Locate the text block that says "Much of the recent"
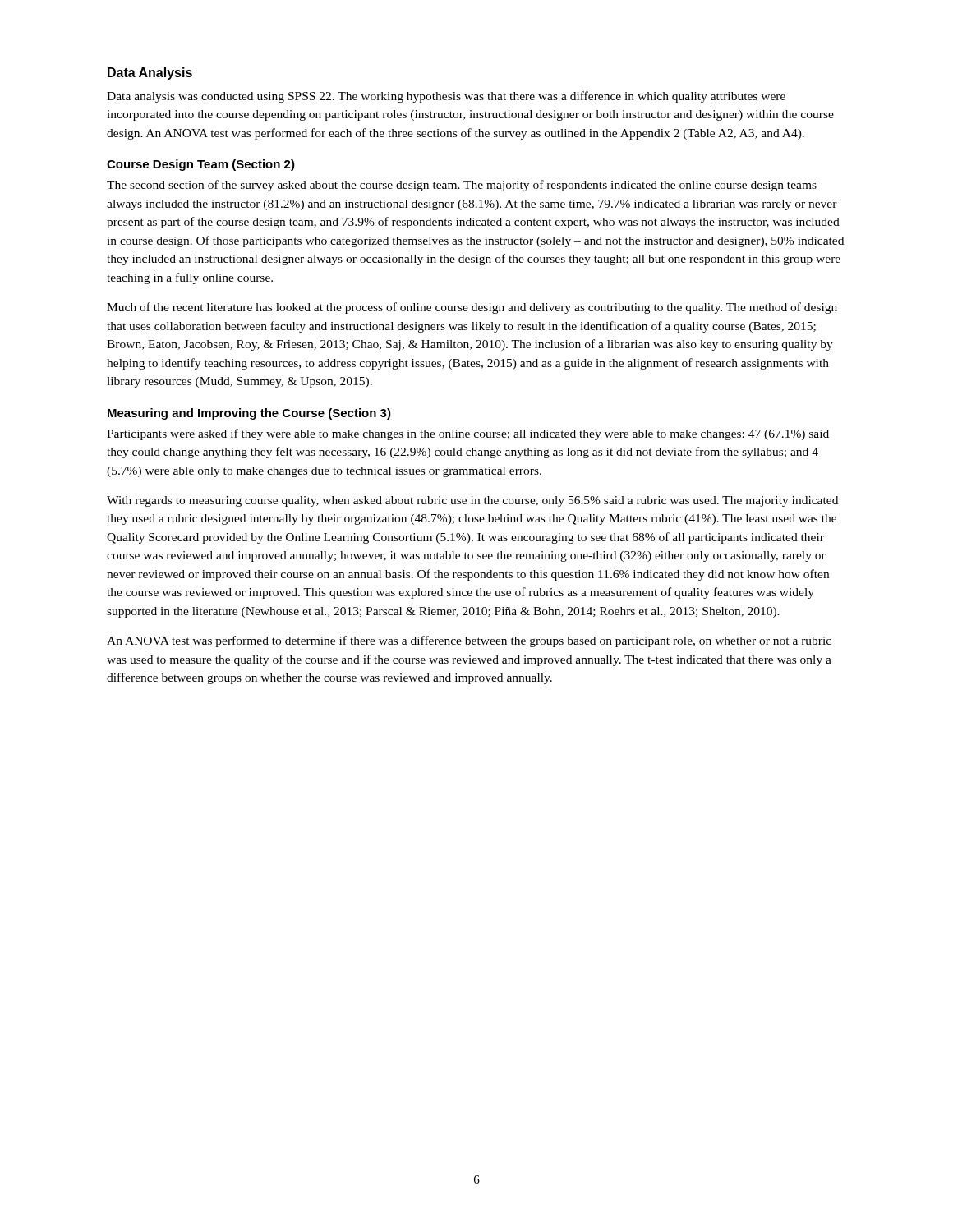Screen dimensions: 1232x953 pos(472,344)
